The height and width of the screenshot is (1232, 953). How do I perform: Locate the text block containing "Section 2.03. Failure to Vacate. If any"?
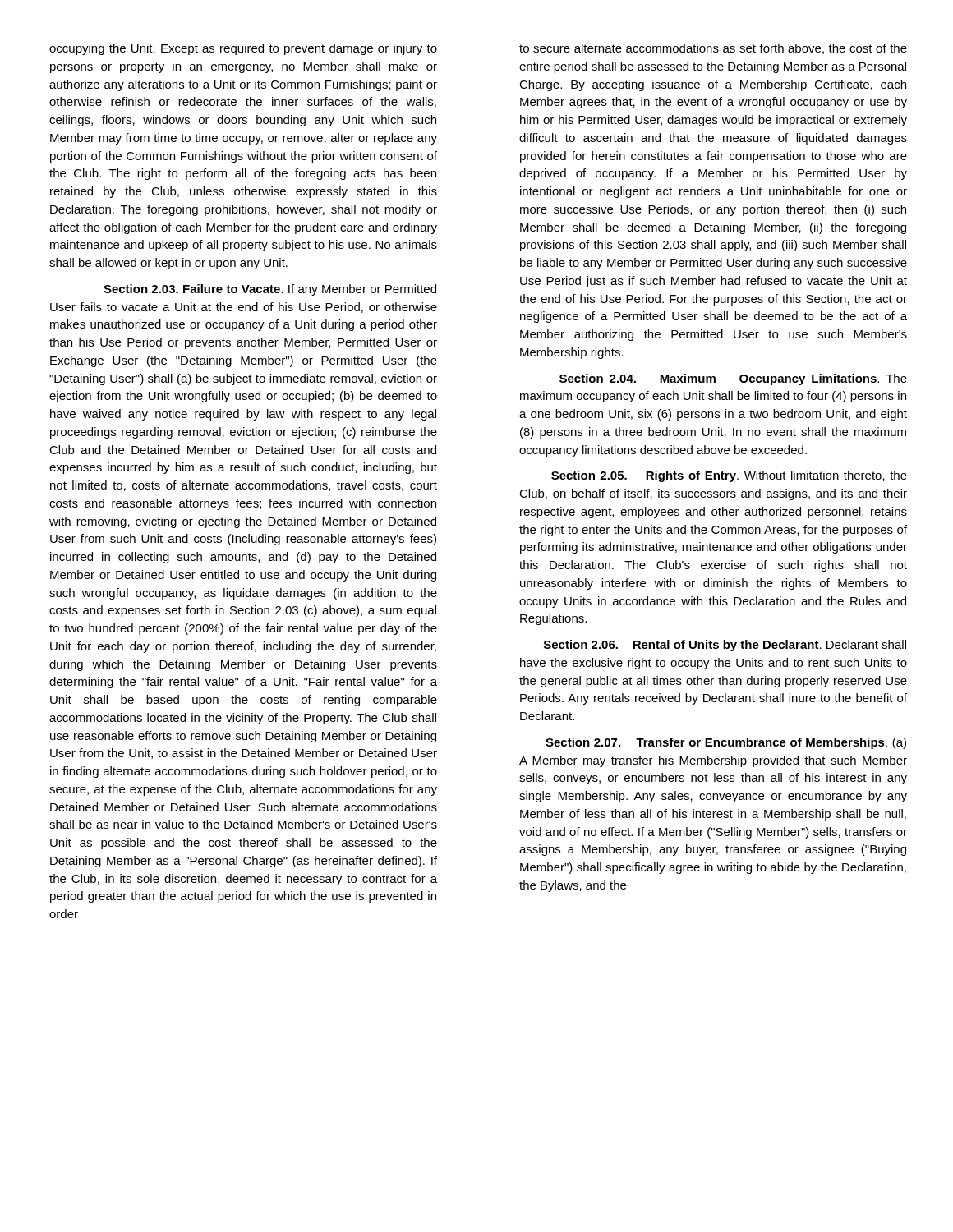pos(243,601)
